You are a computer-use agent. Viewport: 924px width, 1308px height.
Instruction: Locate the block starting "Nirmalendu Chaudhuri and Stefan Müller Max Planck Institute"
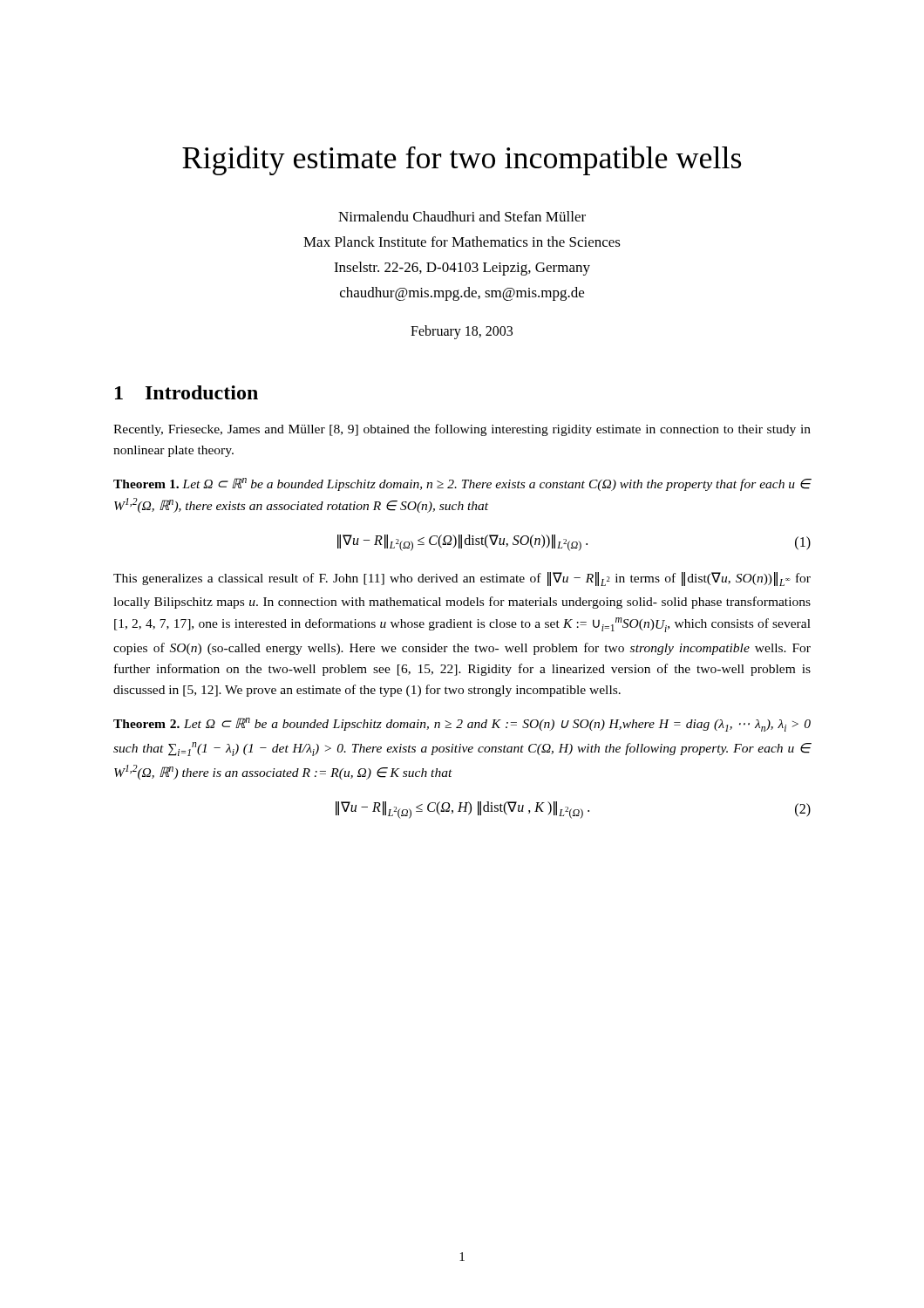pyautogui.click(x=462, y=255)
